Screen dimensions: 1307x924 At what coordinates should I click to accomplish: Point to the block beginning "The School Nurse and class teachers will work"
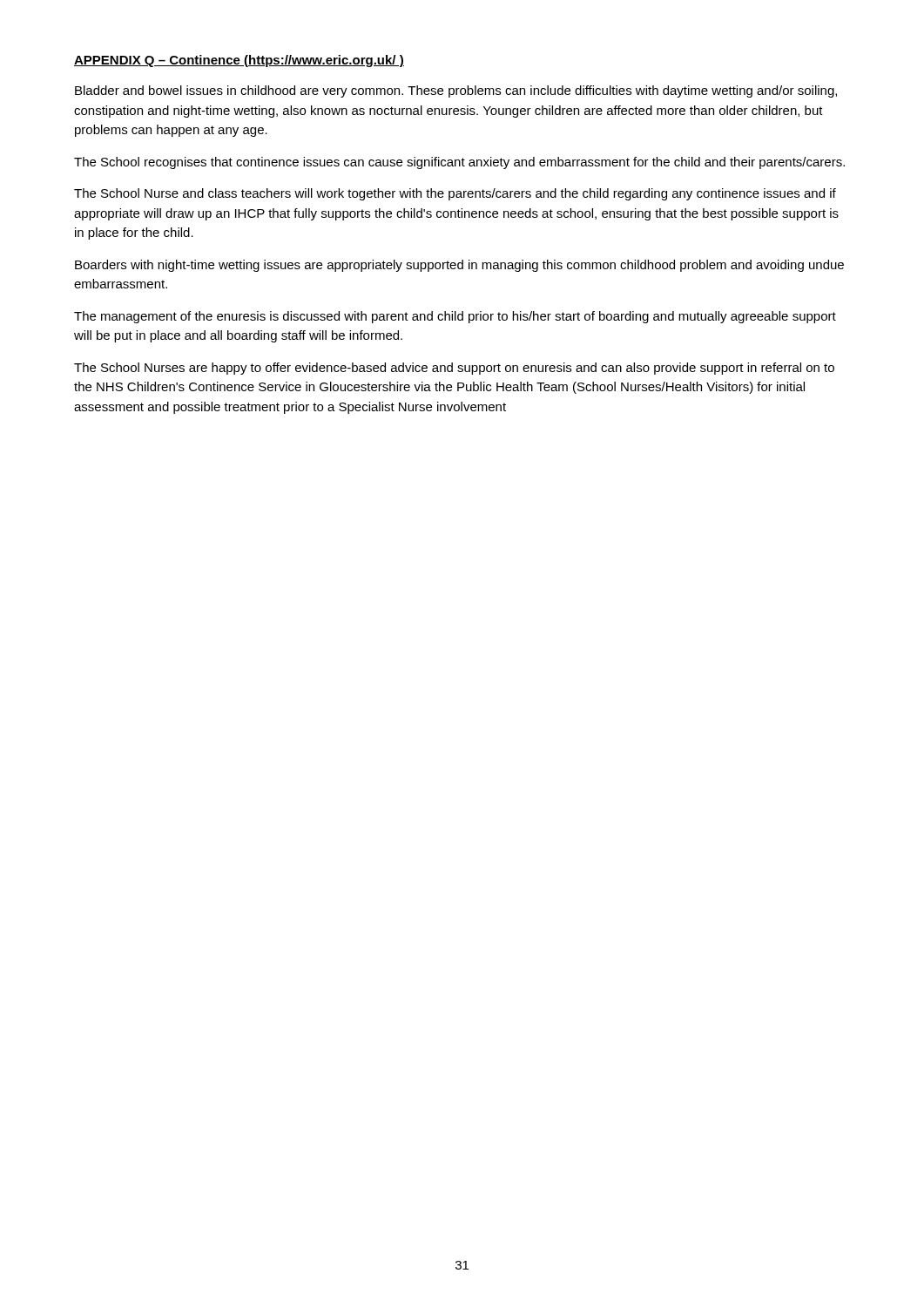point(456,213)
